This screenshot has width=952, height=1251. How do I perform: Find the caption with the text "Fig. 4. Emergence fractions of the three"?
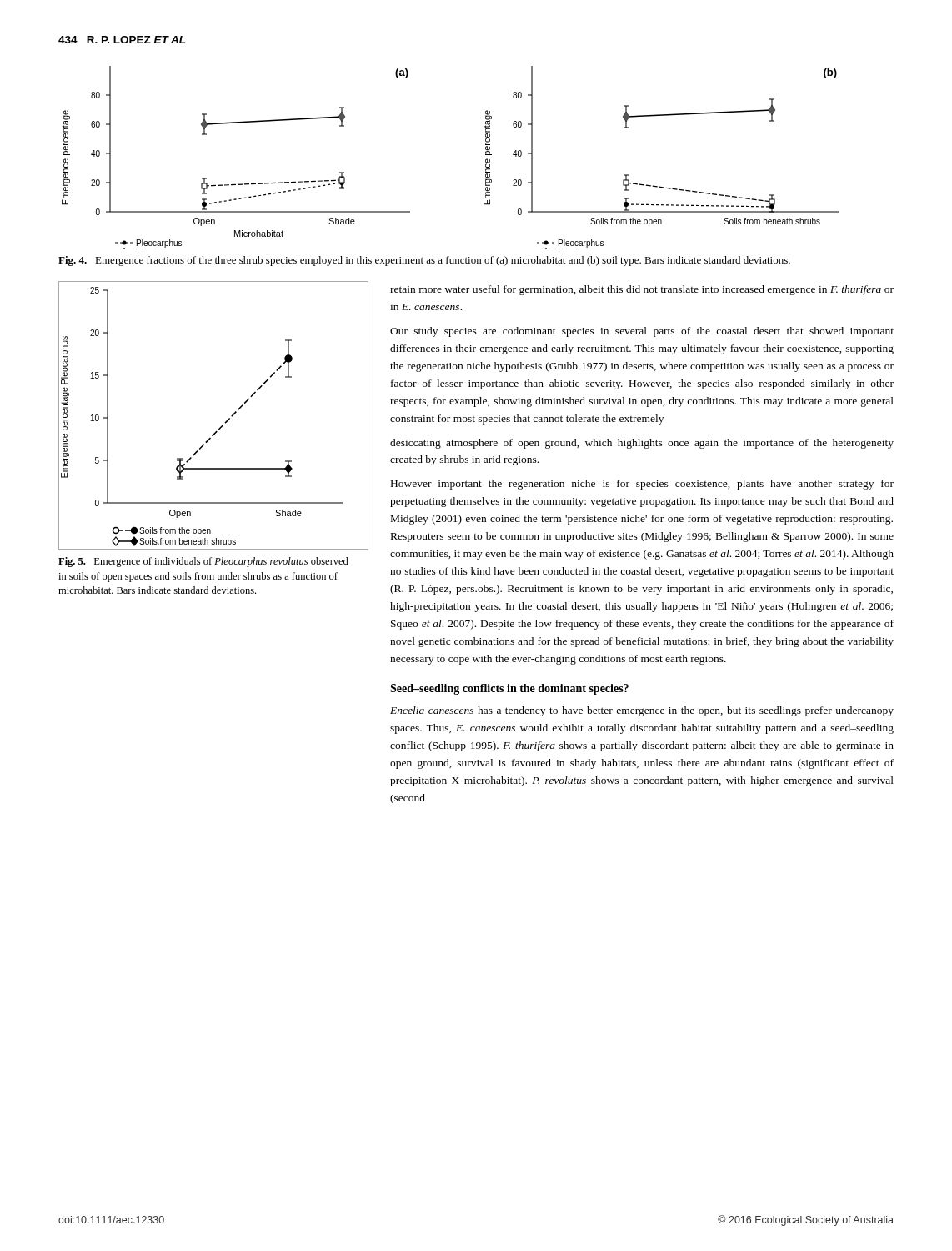[x=424, y=260]
